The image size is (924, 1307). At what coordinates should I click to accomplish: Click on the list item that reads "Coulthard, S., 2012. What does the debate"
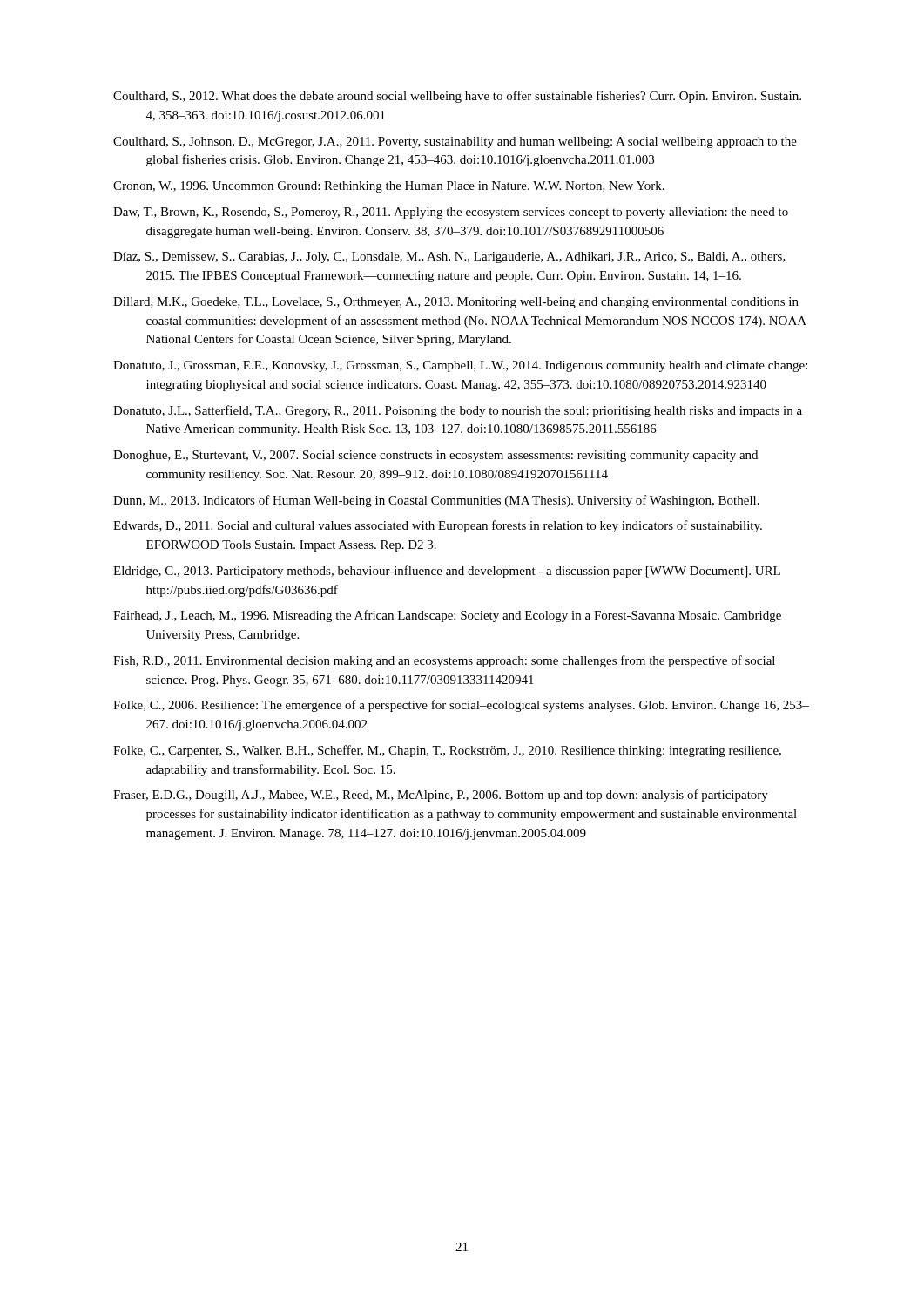point(458,105)
